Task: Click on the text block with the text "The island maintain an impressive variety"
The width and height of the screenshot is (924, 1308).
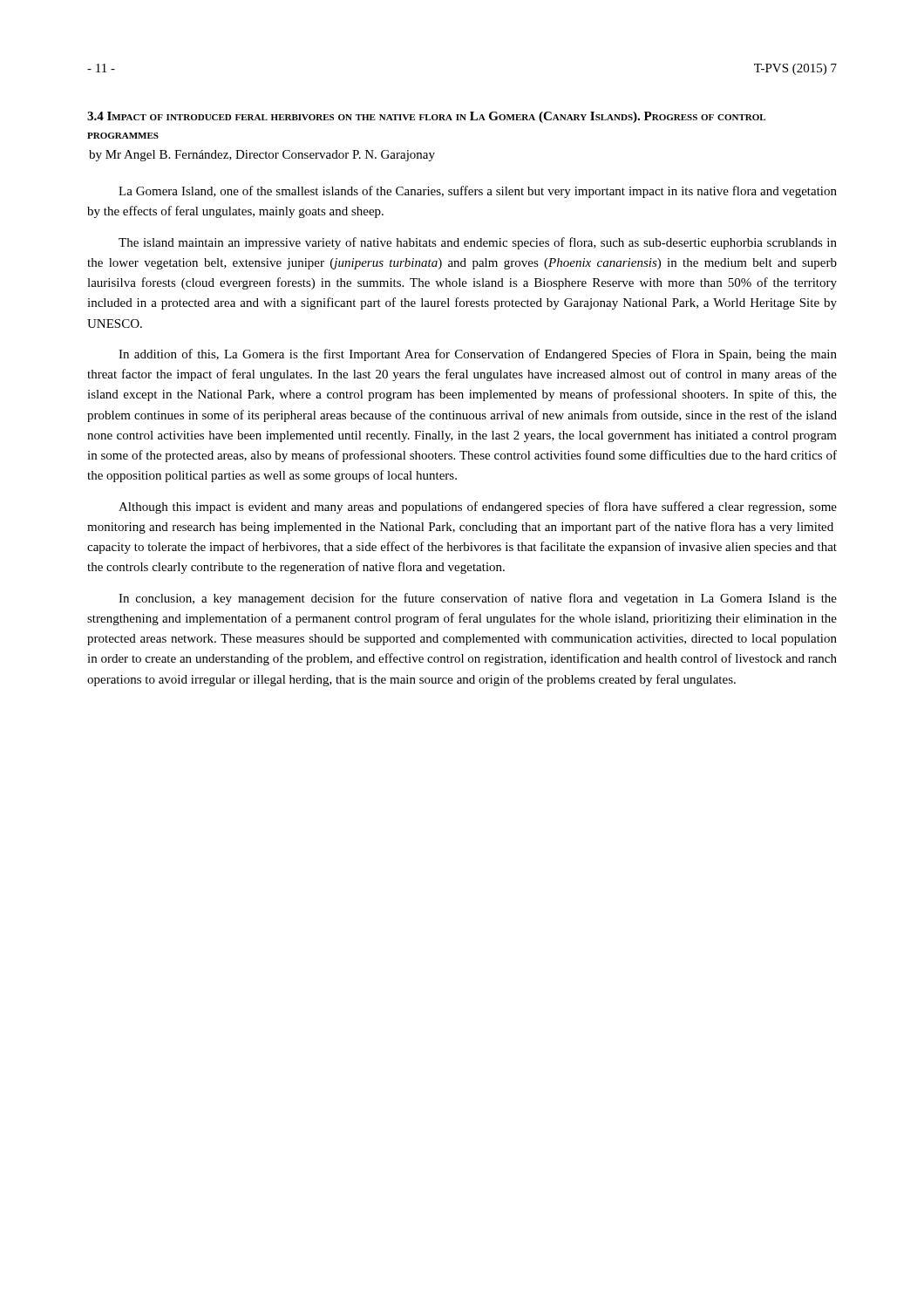Action: tap(462, 283)
